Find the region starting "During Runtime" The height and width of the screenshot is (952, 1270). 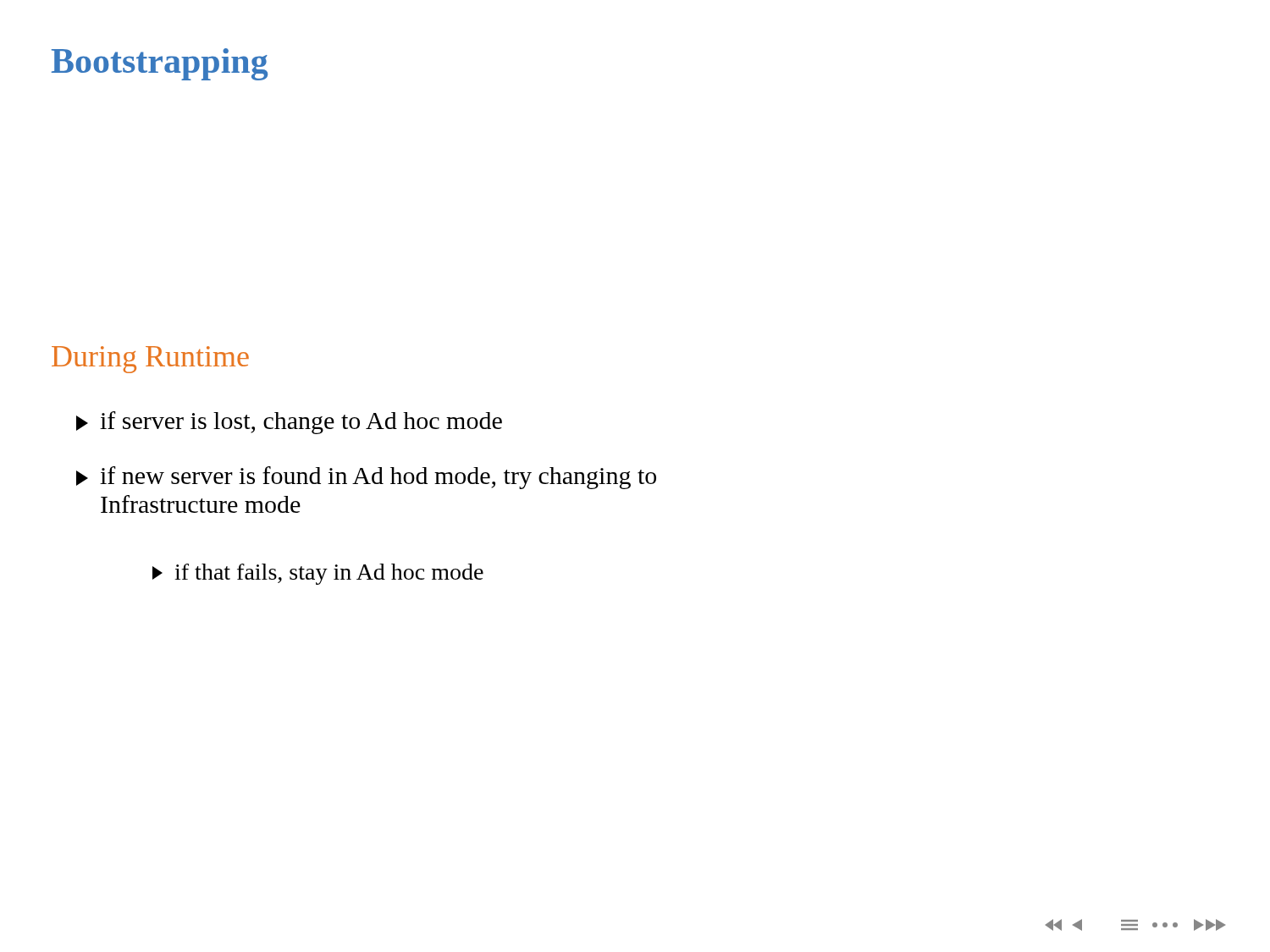[x=150, y=356]
